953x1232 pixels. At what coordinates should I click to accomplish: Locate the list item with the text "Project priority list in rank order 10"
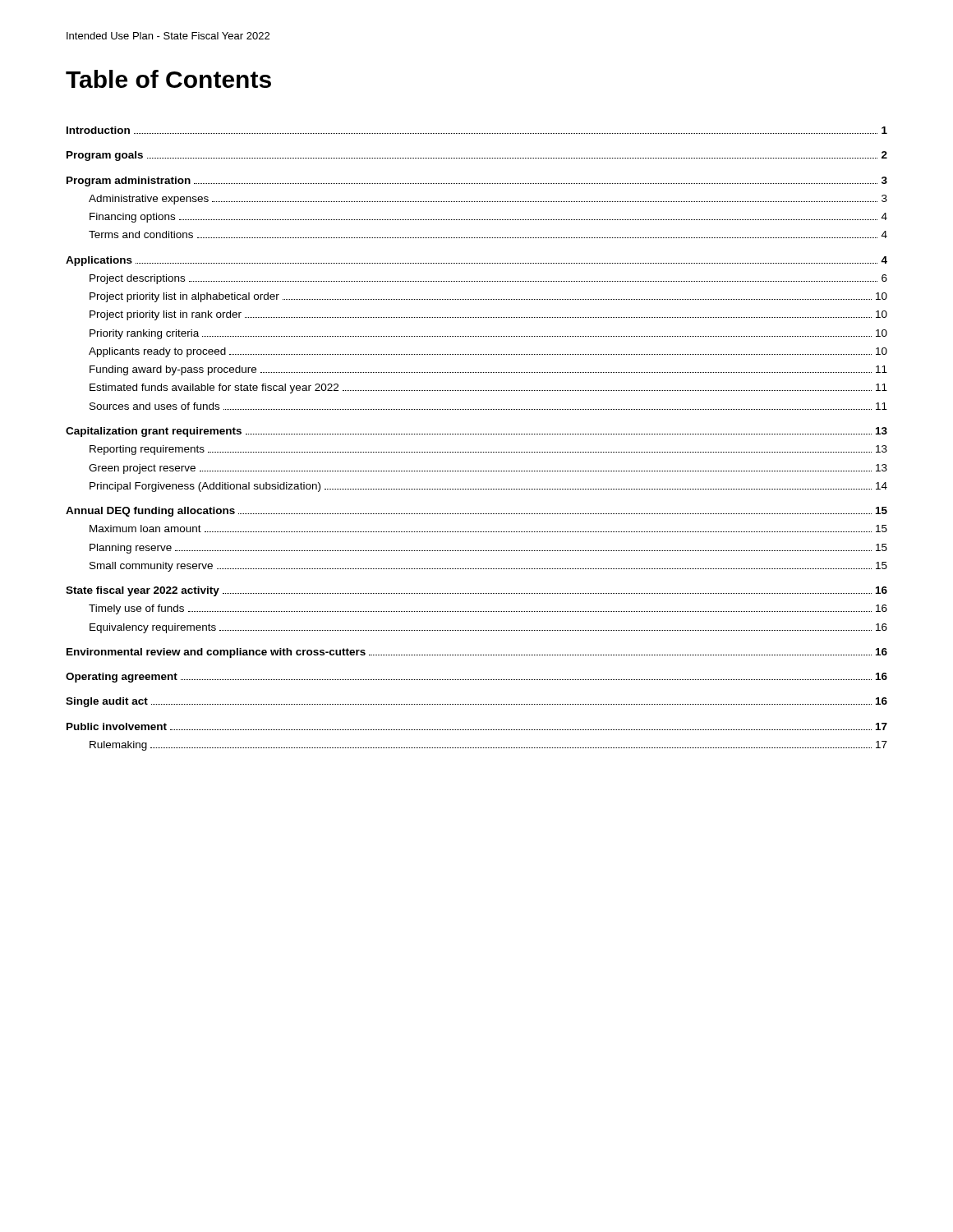[x=476, y=315]
